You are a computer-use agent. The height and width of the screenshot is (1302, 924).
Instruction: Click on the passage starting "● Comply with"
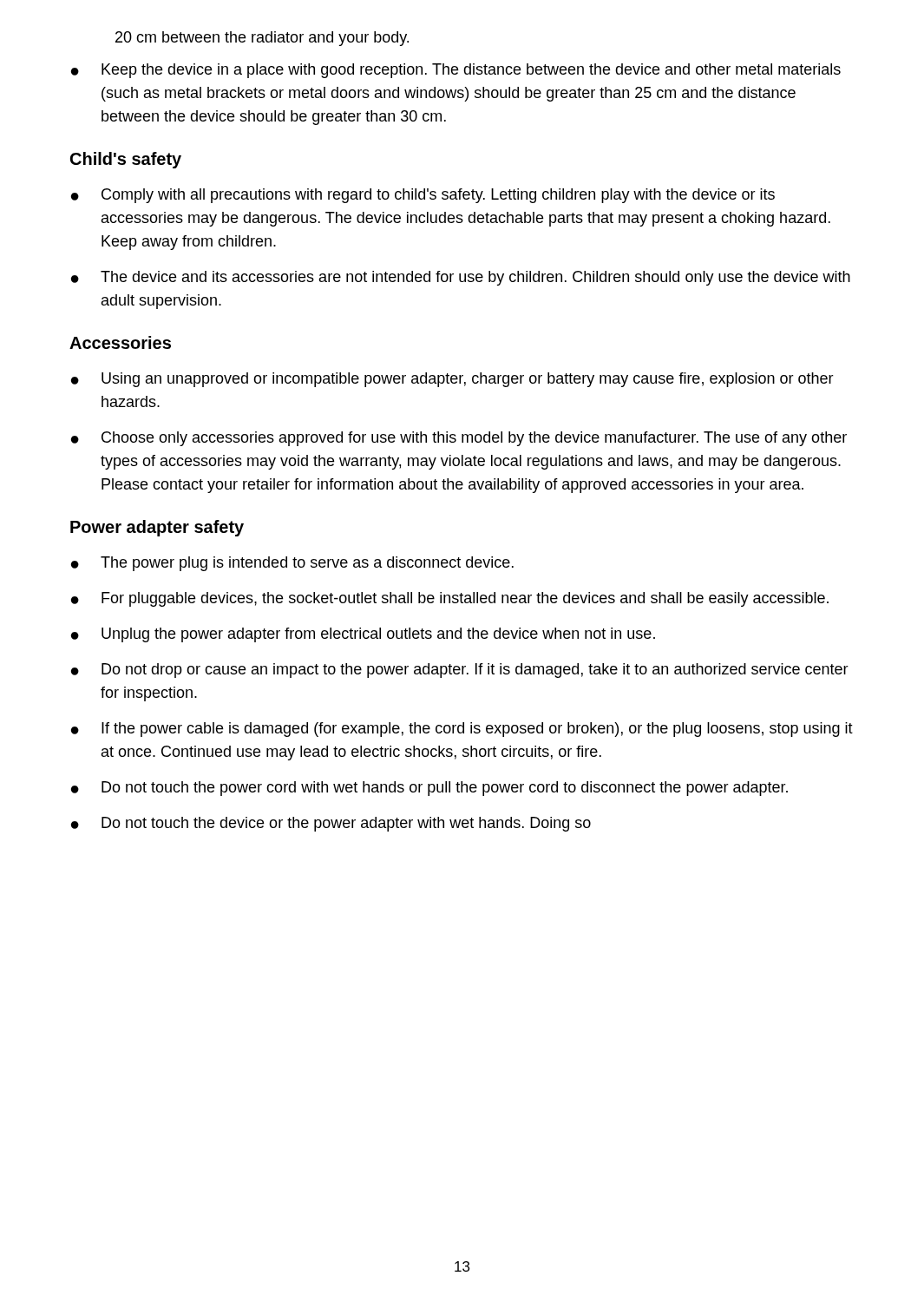pos(462,218)
